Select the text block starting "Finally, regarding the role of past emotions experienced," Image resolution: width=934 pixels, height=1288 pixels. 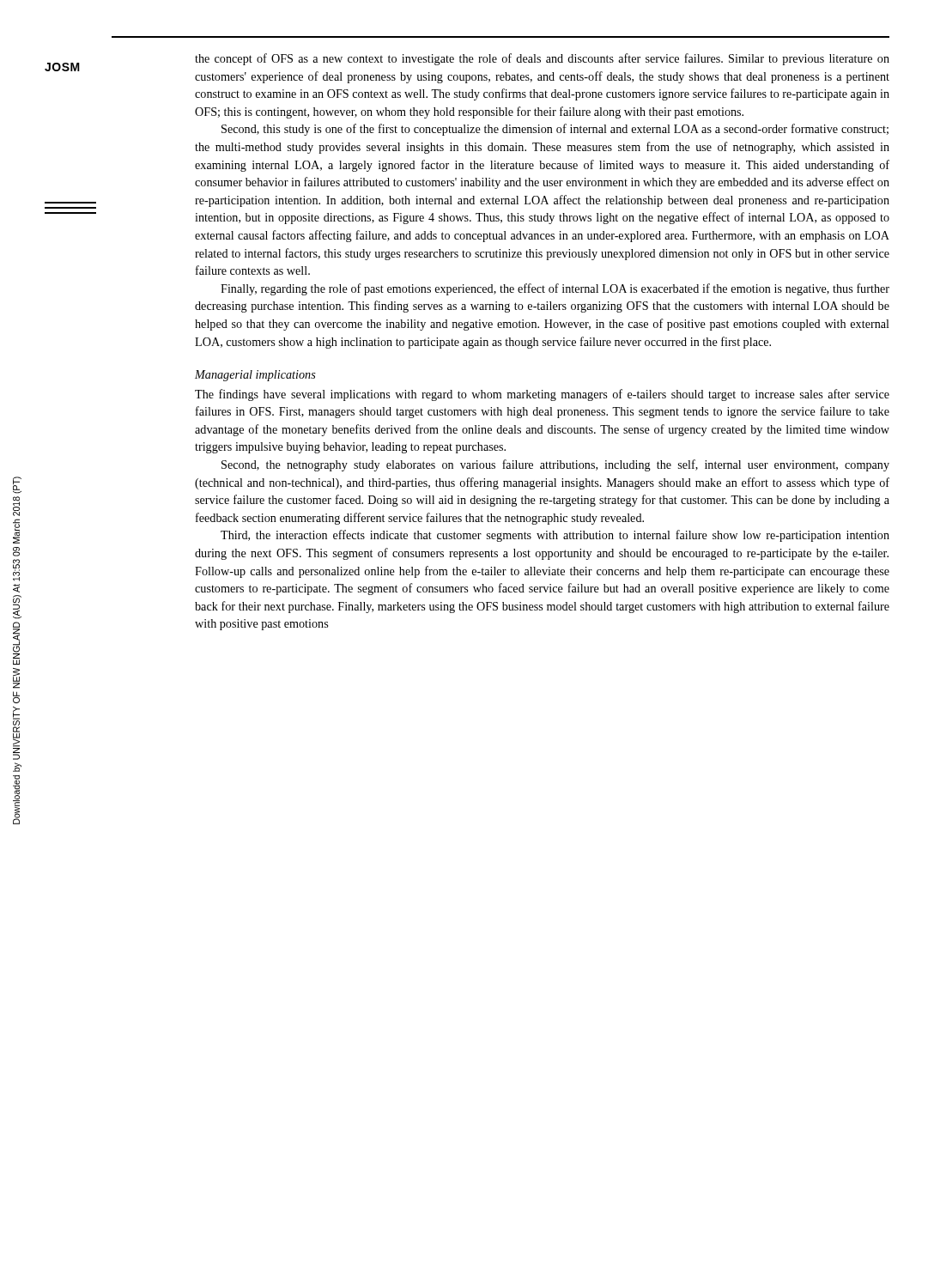tap(542, 315)
